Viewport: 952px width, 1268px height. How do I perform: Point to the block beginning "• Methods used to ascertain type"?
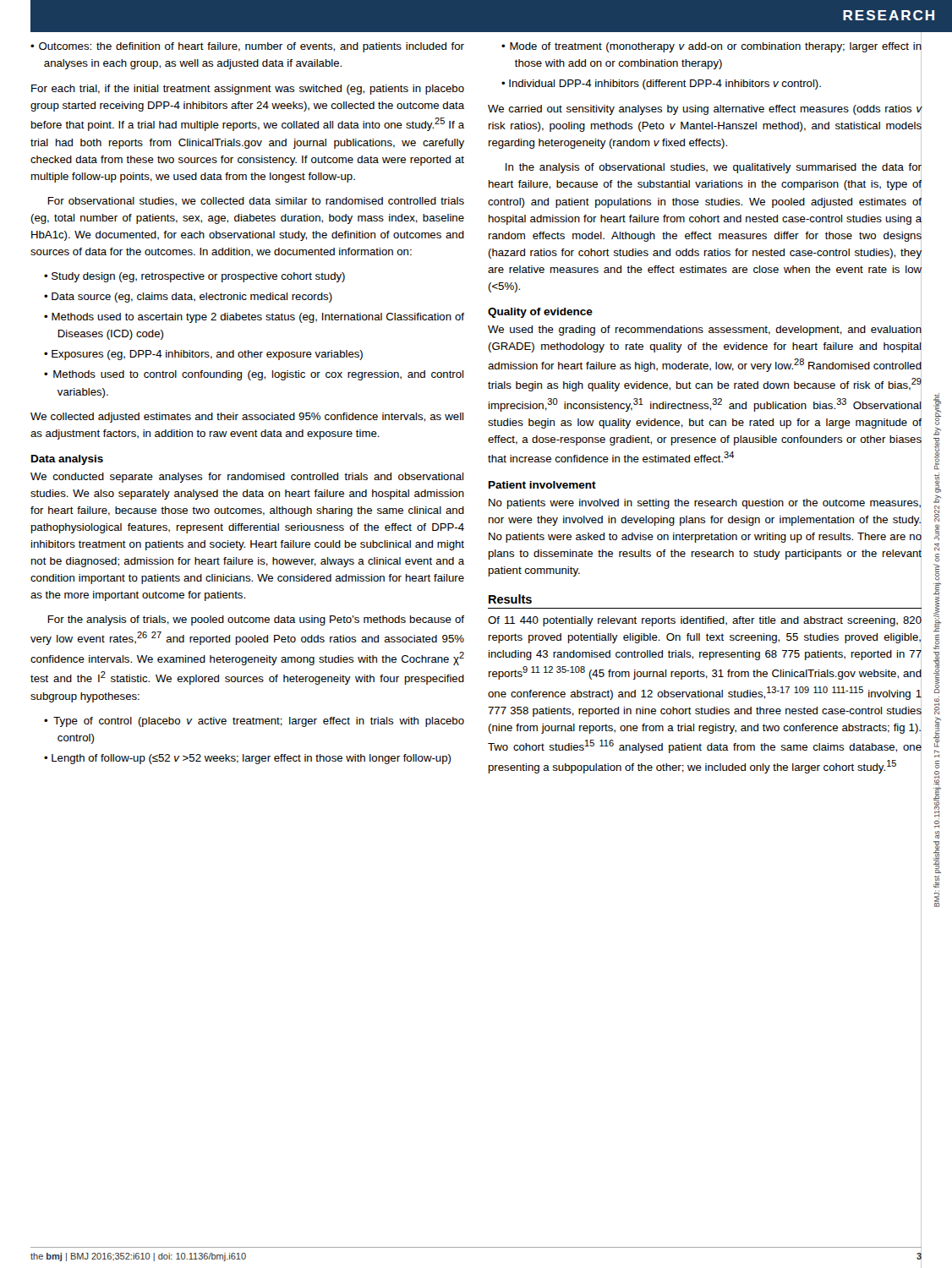point(254,325)
